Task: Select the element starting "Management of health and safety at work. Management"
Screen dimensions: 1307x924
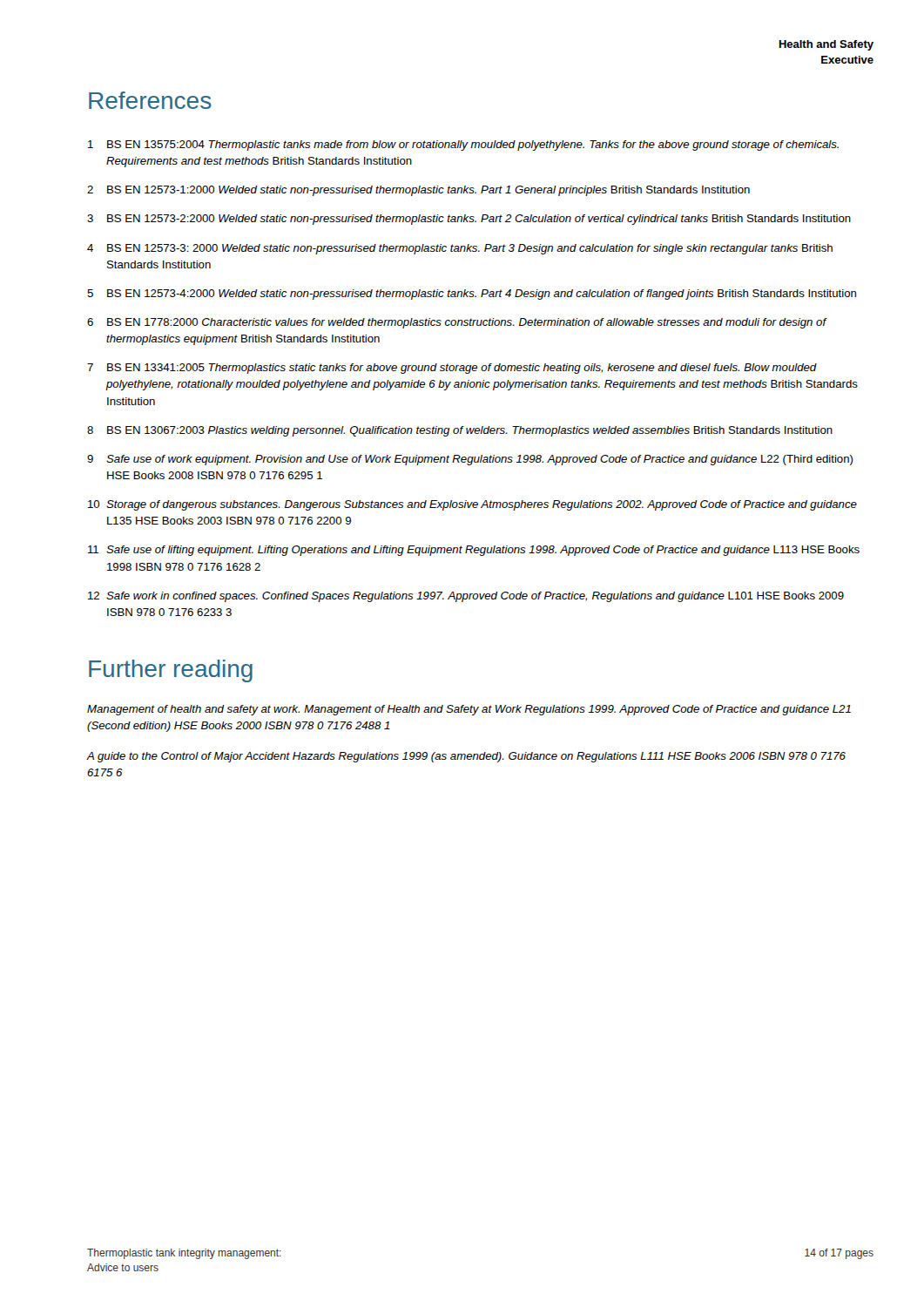Action: click(469, 717)
